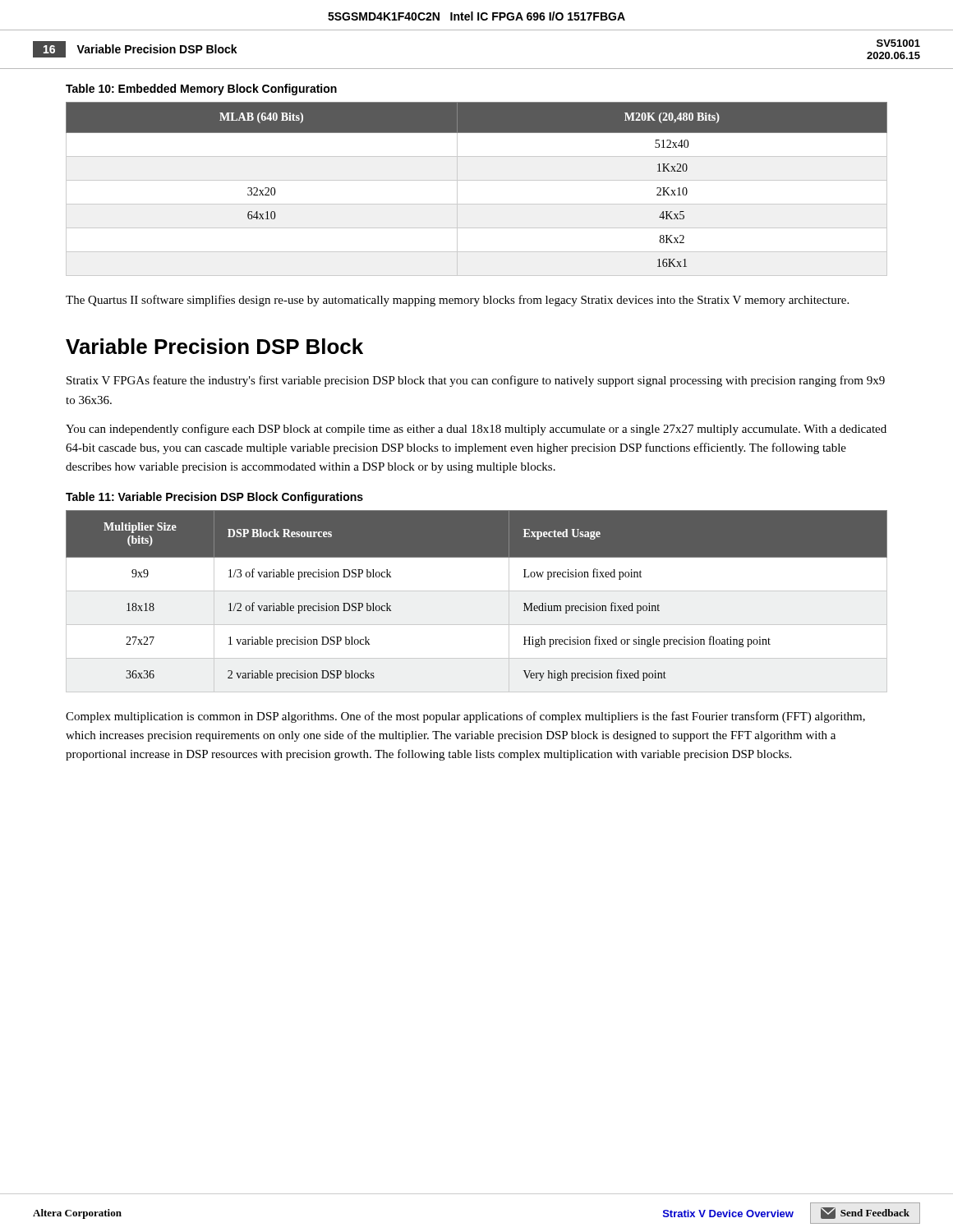The image size is (953, 1232).
Task: Click the passage that begins "The Quartus II software simplifies design"
Action: tap(458, 300)
